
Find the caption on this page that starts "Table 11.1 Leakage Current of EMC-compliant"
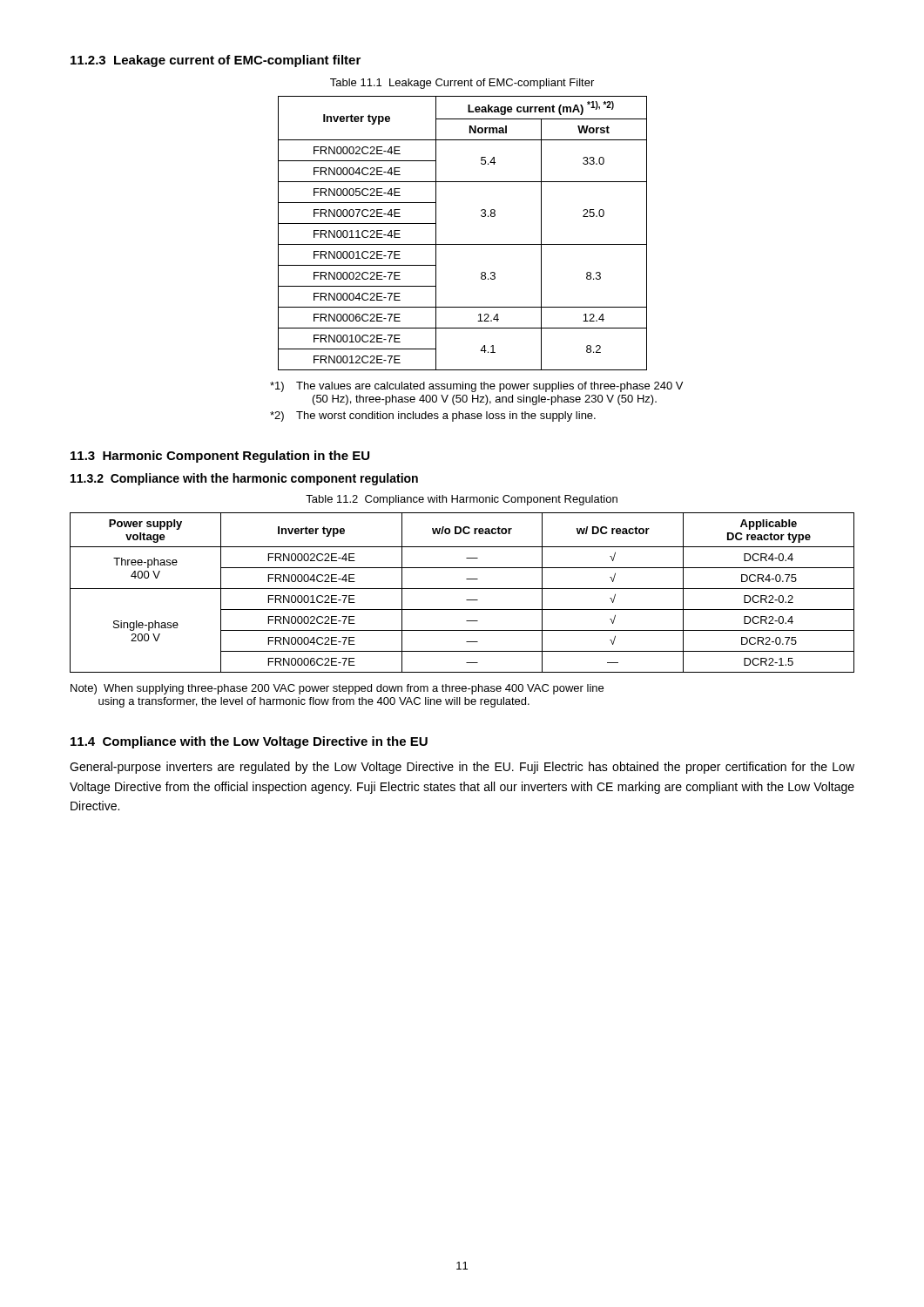462,82
